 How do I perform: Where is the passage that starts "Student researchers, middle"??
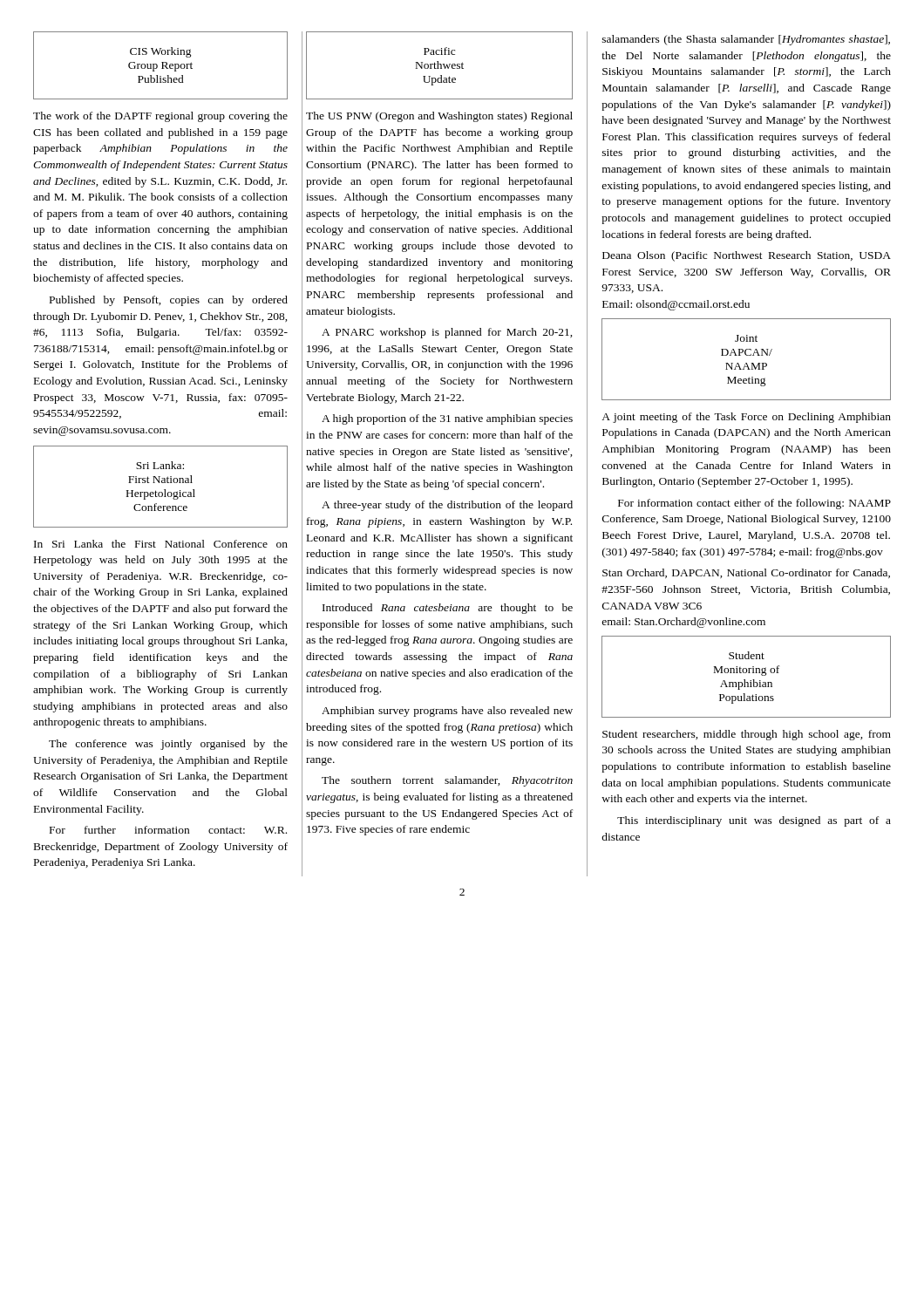[x=746, y=786]
